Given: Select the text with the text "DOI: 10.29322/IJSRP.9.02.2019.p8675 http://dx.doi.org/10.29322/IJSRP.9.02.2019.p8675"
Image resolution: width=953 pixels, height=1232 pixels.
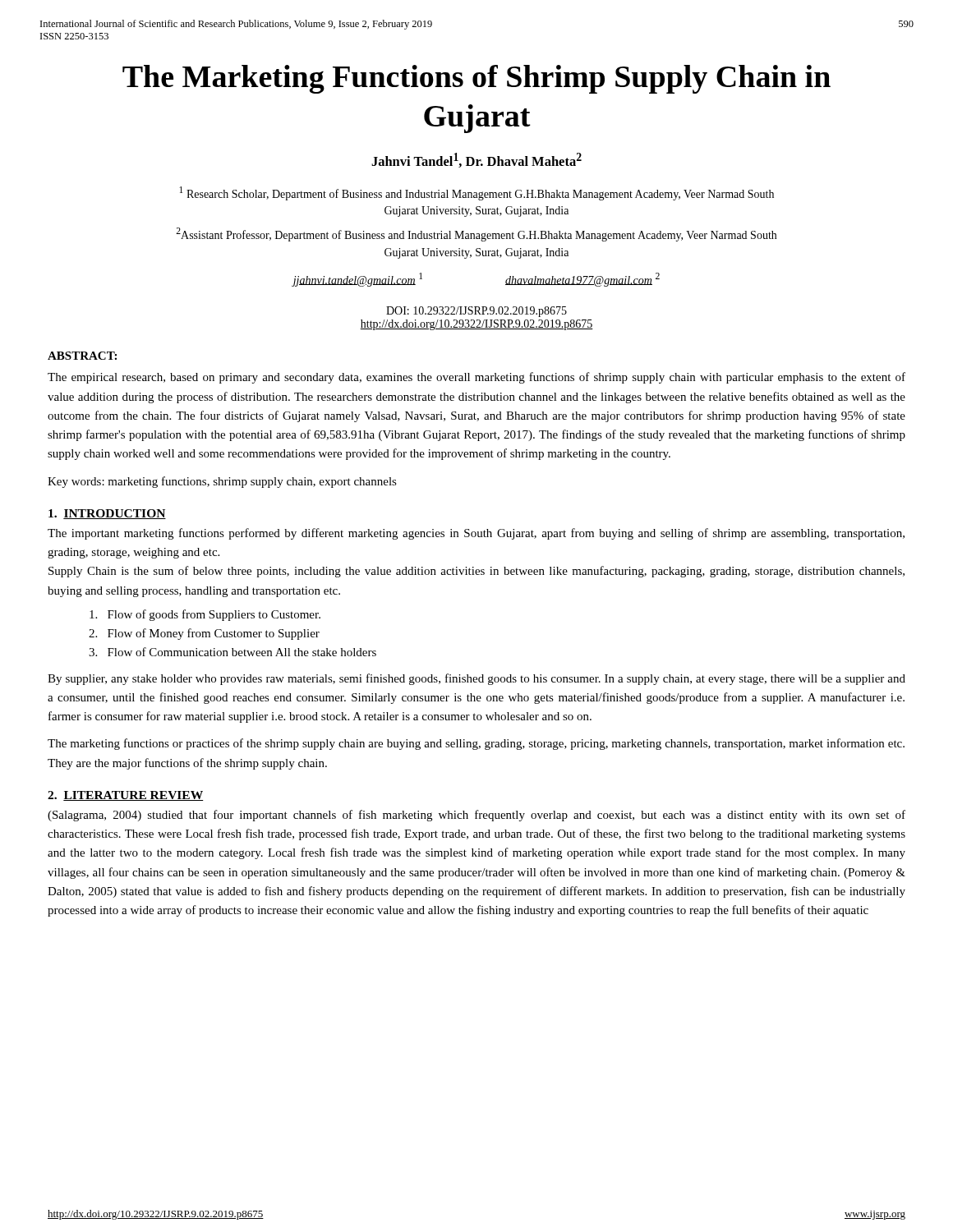Looking at the screenshot, I should click(476, 318).
